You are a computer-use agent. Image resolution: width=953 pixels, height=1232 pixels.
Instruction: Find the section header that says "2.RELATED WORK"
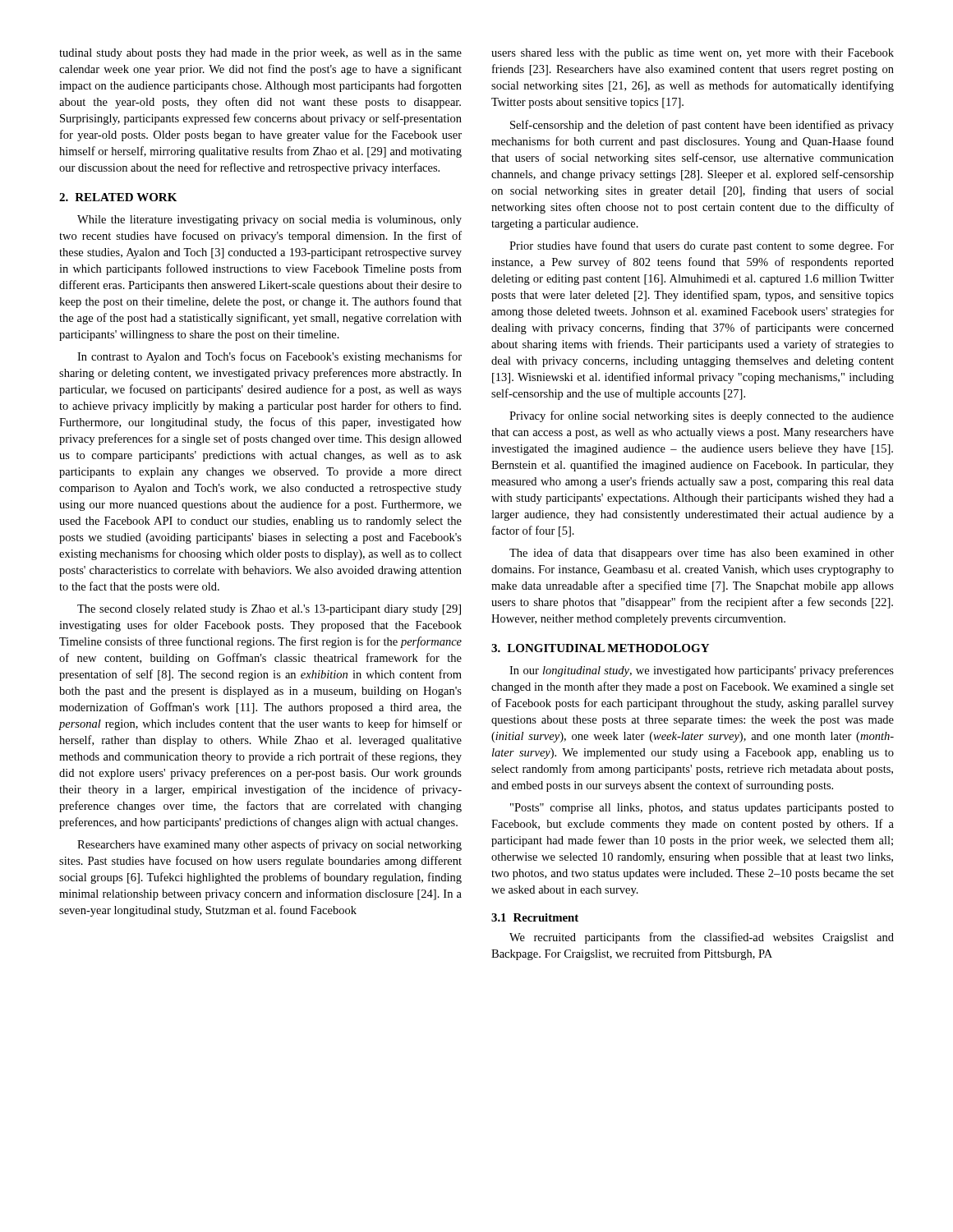(118, 197)
